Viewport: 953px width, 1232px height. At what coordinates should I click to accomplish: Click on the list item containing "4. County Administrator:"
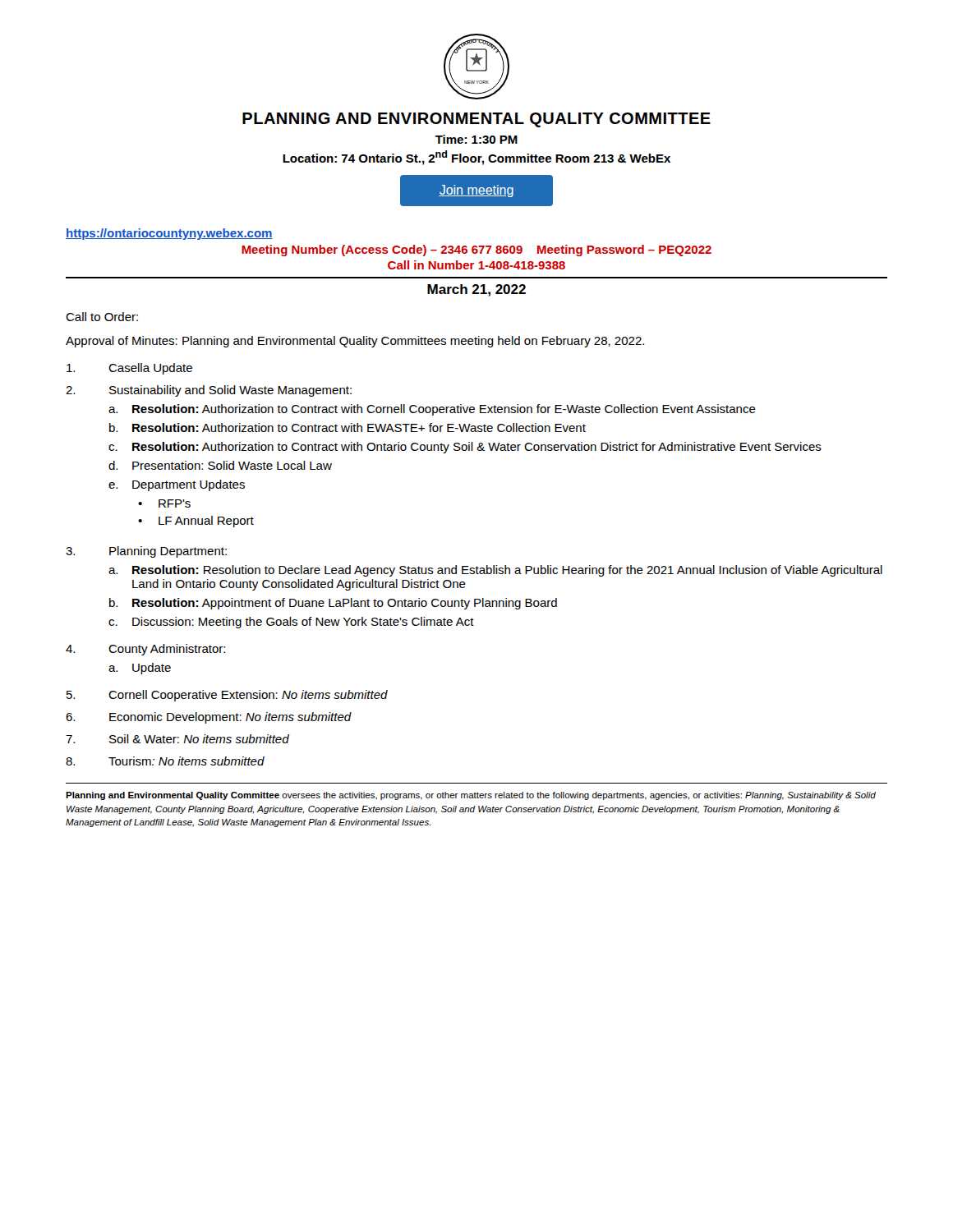145,650
